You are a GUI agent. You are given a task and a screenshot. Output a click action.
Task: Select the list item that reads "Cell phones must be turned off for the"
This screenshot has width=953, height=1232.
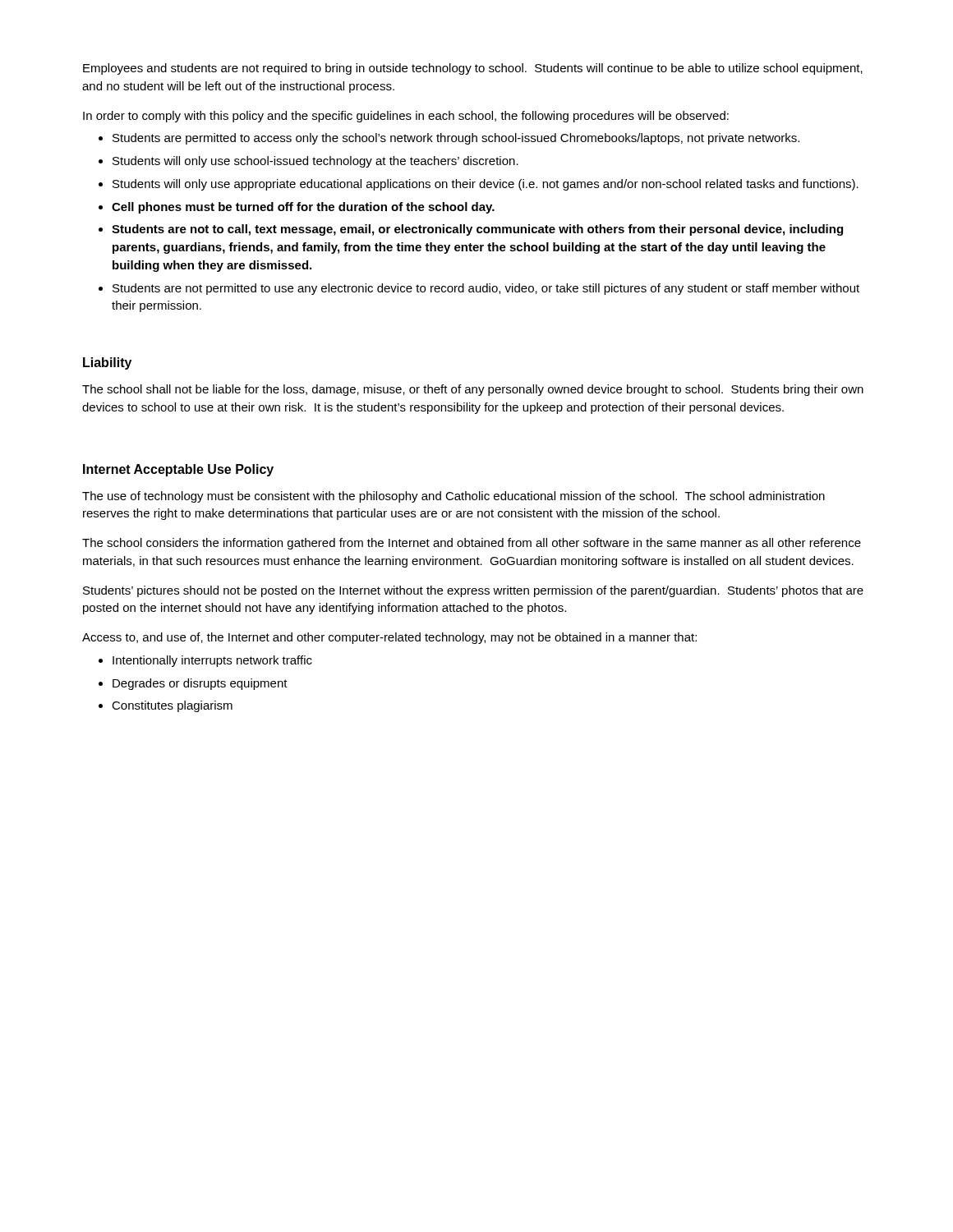(x=303, y=206)
